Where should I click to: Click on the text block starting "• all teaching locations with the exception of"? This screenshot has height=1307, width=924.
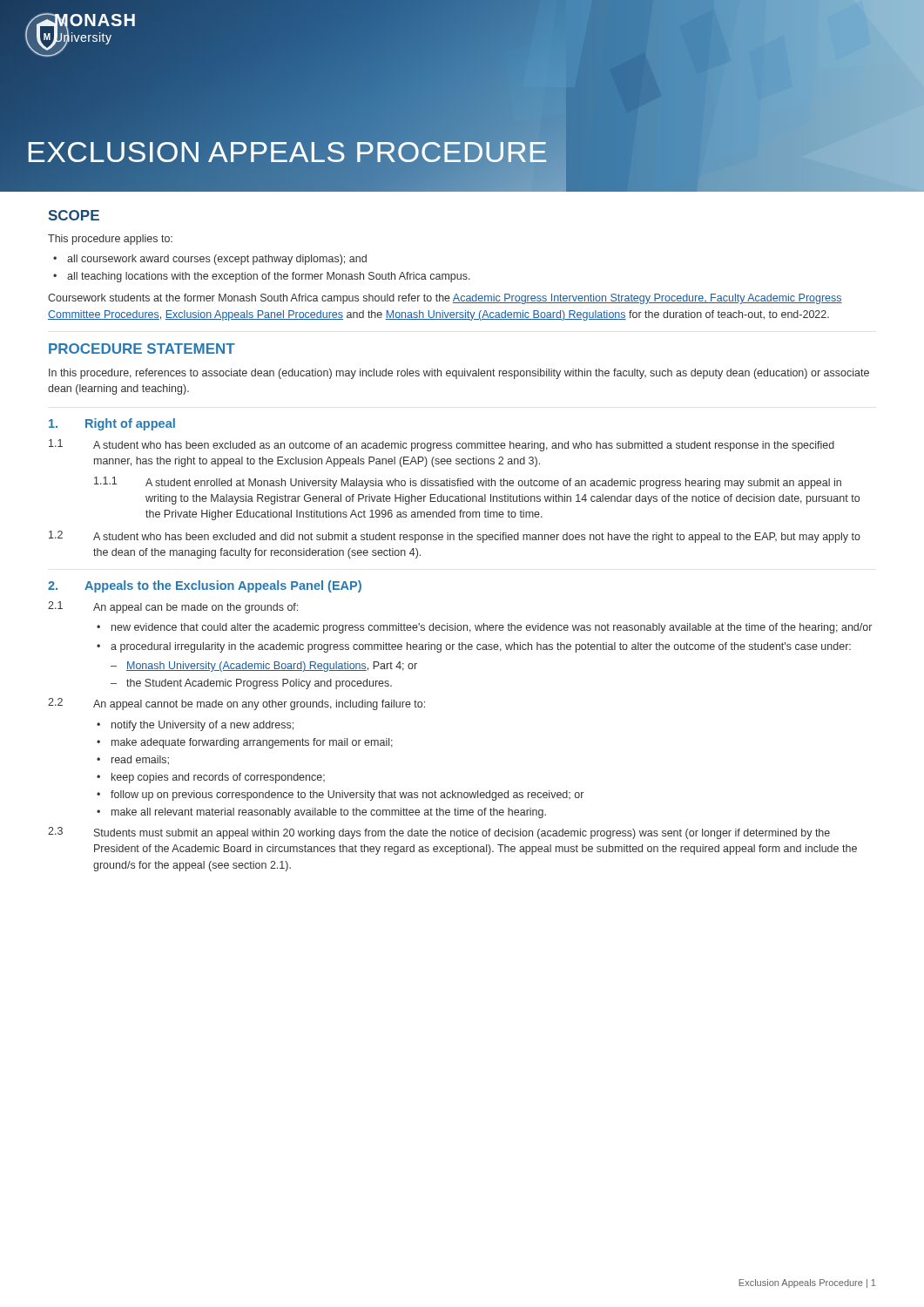(262, 276)
